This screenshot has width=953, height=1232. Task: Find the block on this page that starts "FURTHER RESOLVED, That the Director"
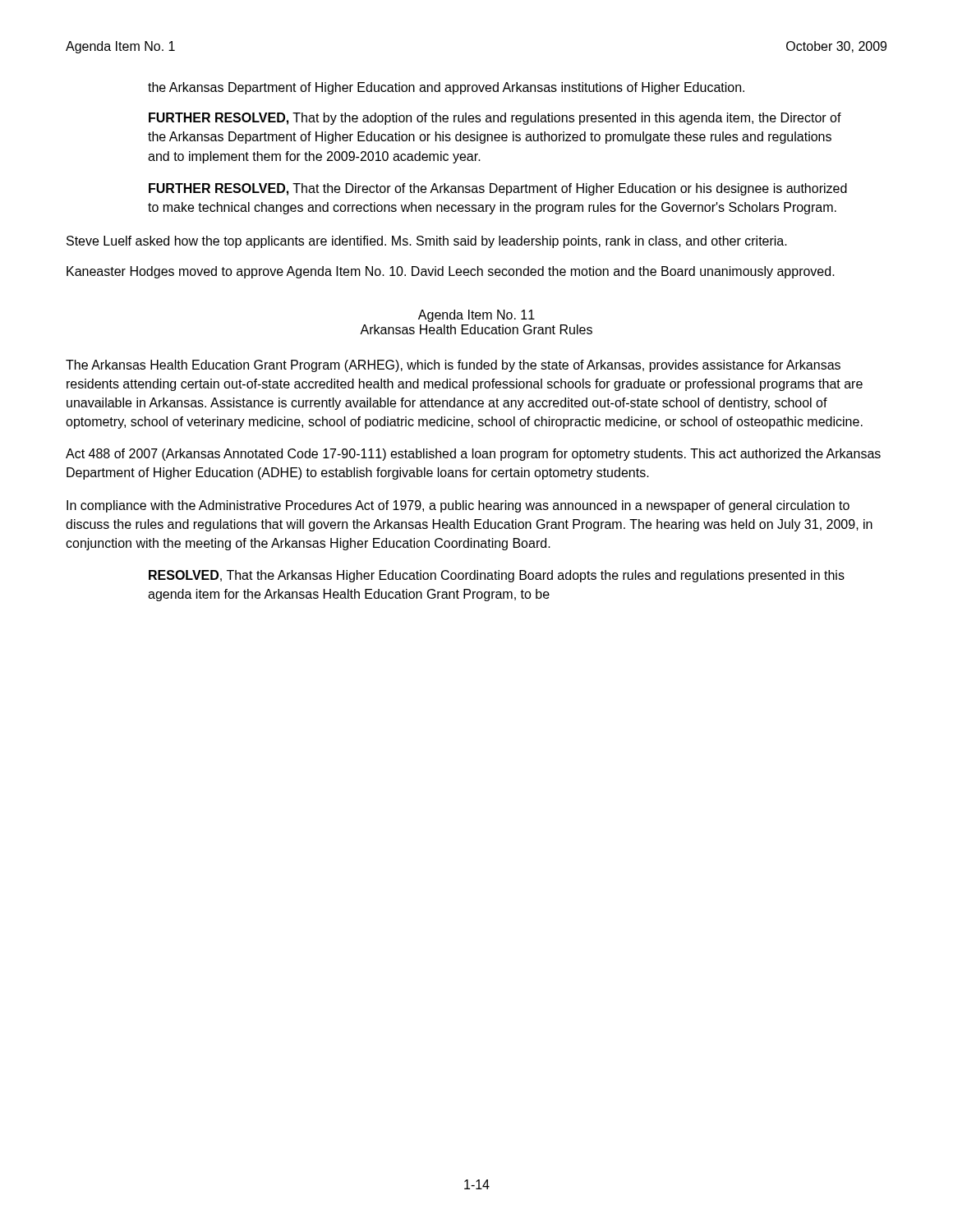pos(498,198)
